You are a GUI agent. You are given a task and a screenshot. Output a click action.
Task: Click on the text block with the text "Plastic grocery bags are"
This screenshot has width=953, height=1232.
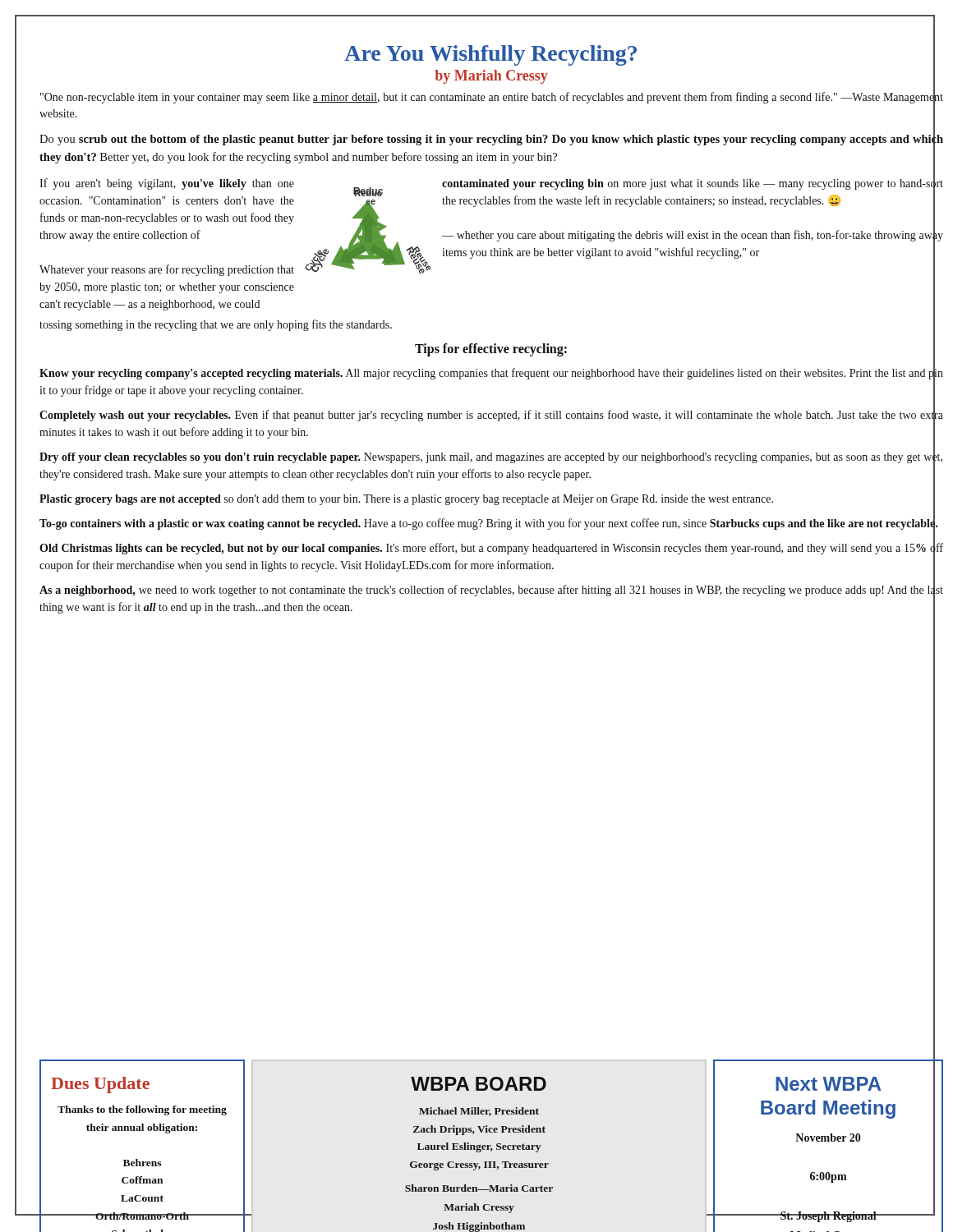[x=407, y=499]
